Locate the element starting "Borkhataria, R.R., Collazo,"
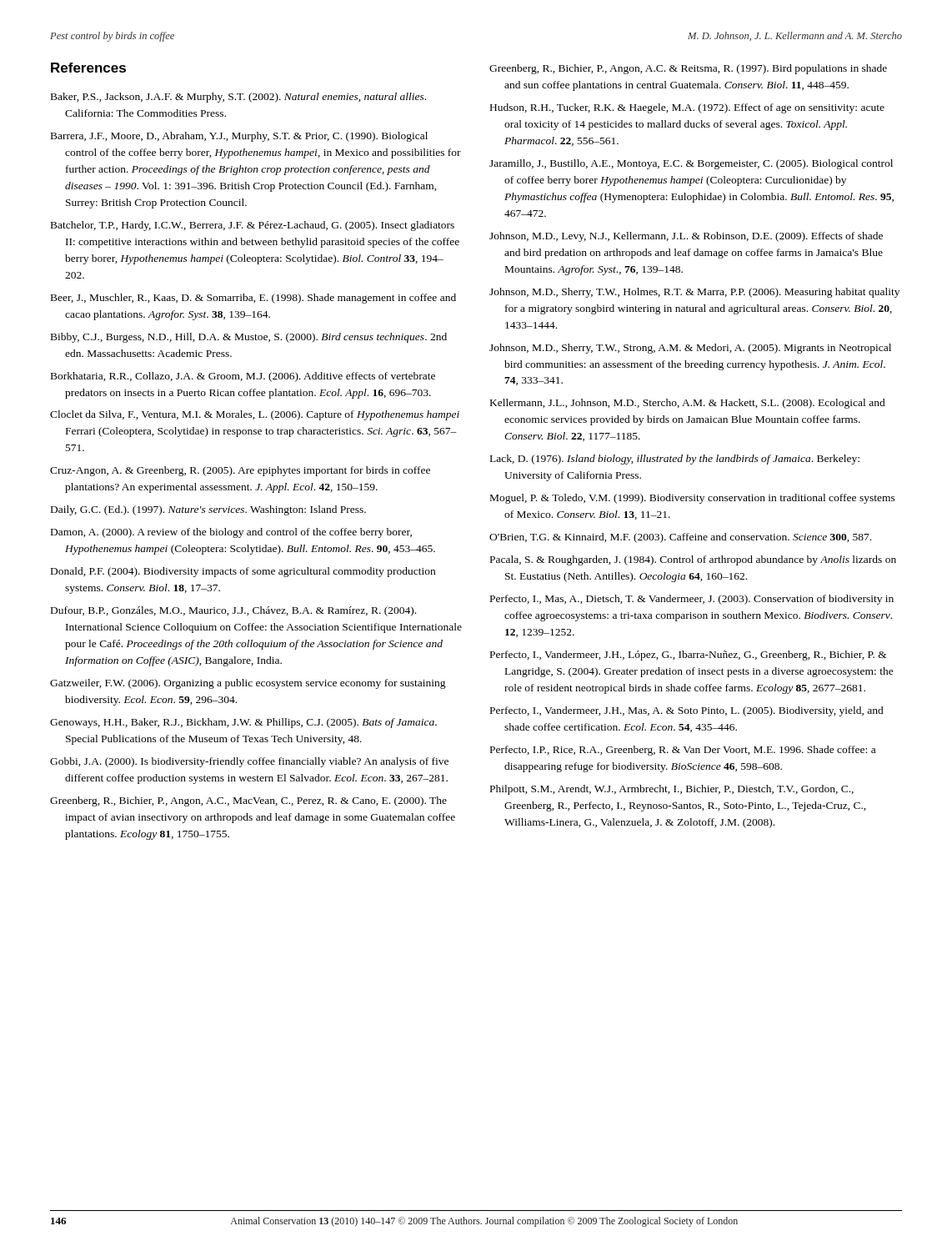This screenshot has height=1251, width=952. coord(243,384)
